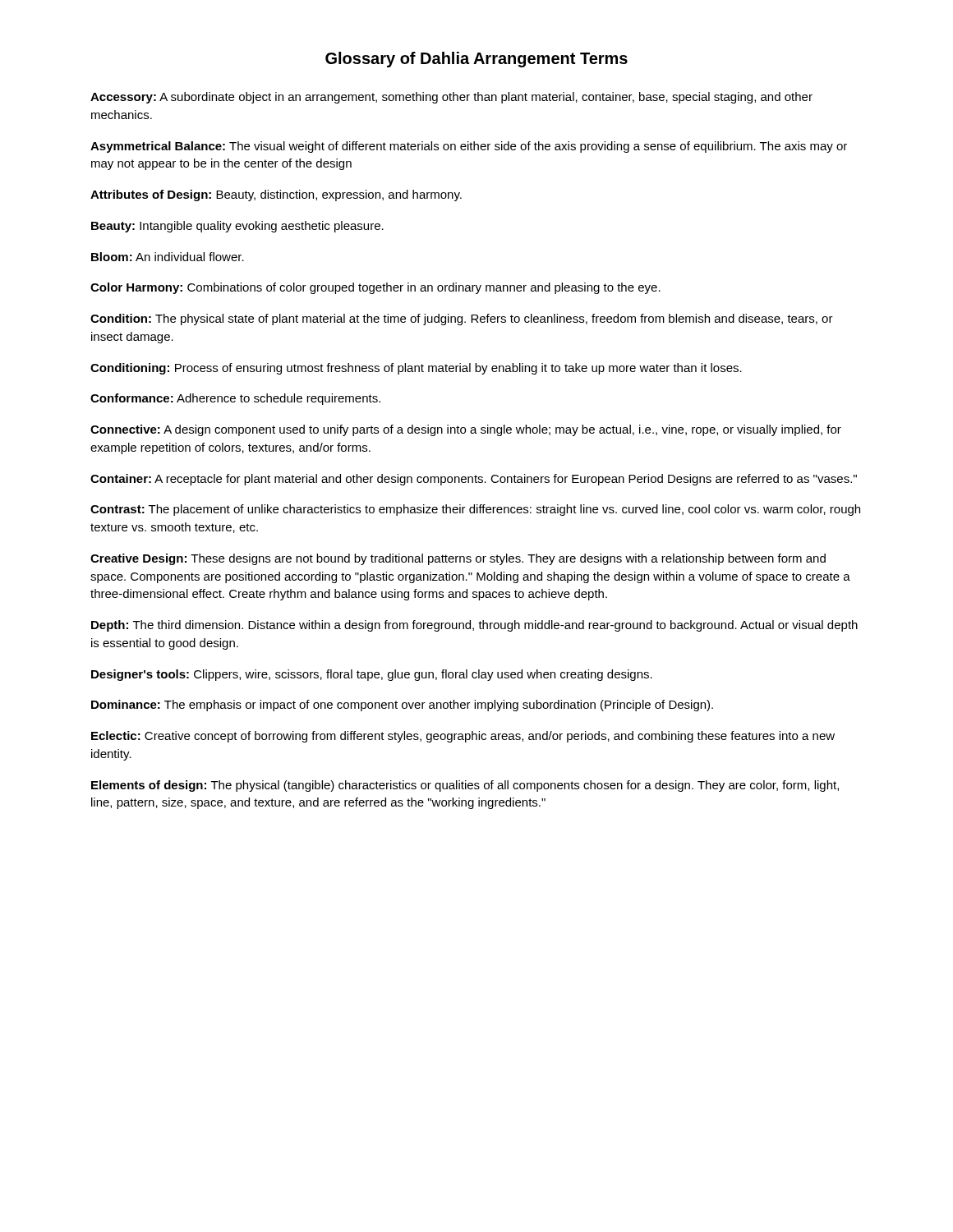
Task: Select the list item containing "Attributes of Design:"
Action: point(276,194)
